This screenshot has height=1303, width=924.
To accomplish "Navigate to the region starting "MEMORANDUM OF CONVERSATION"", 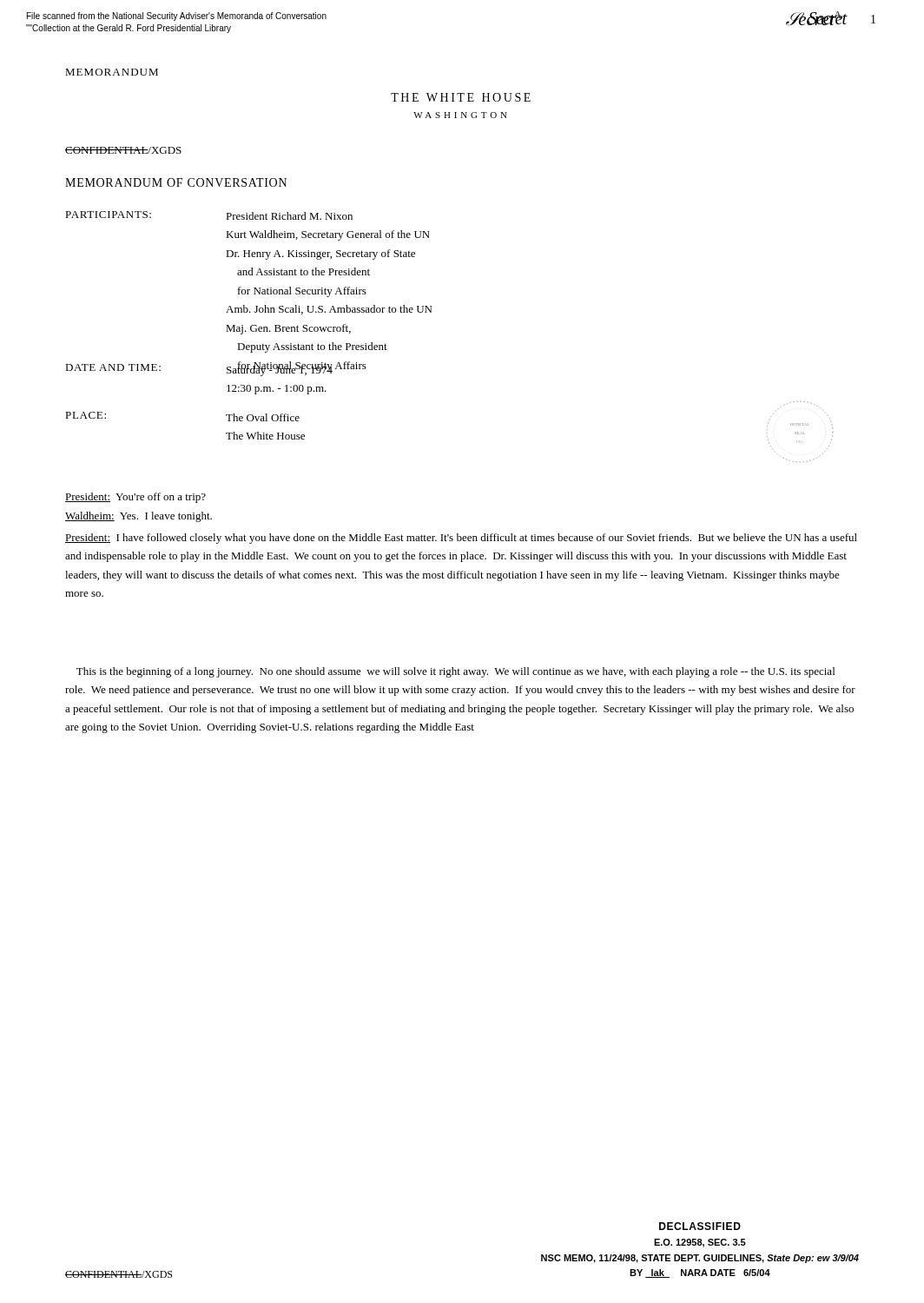I will click(x=176, y=183).
